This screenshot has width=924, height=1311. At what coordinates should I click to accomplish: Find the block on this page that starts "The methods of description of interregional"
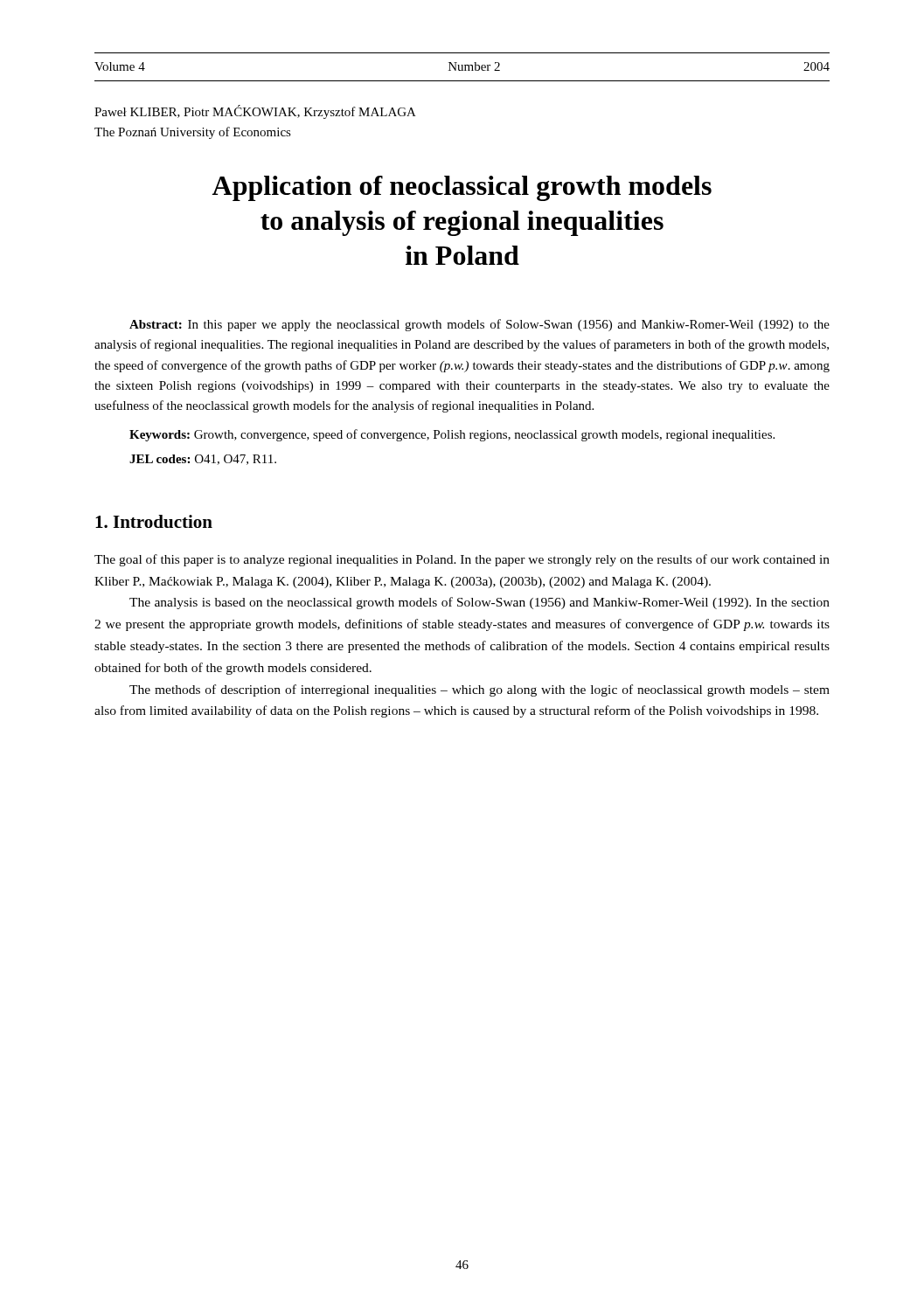(x=462, y=700)
